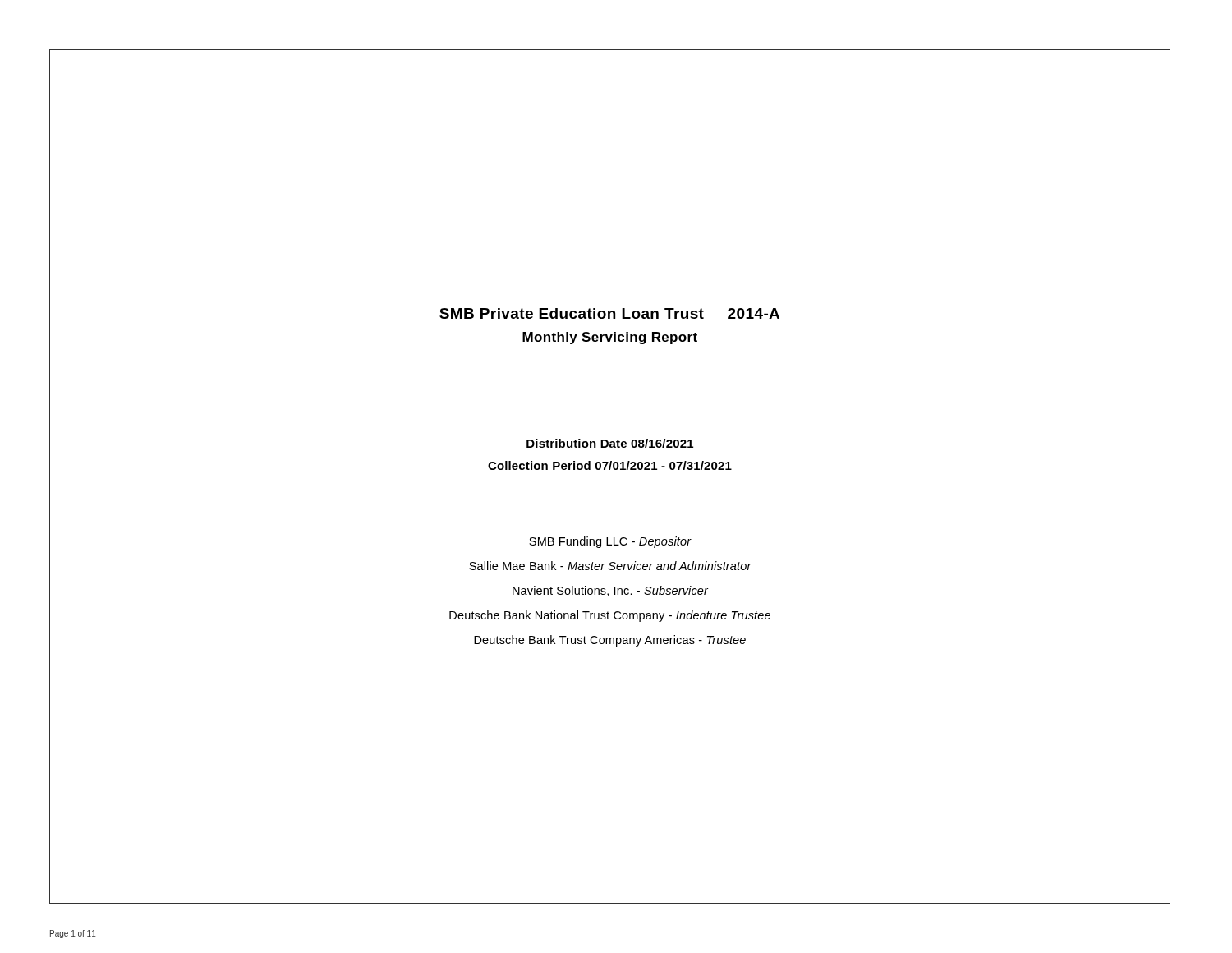Locate the block of text that opens with "Deutsche Bank National Trust Company"
The height and width of the screenshot is (953, 1232).
tap(610, 615)
